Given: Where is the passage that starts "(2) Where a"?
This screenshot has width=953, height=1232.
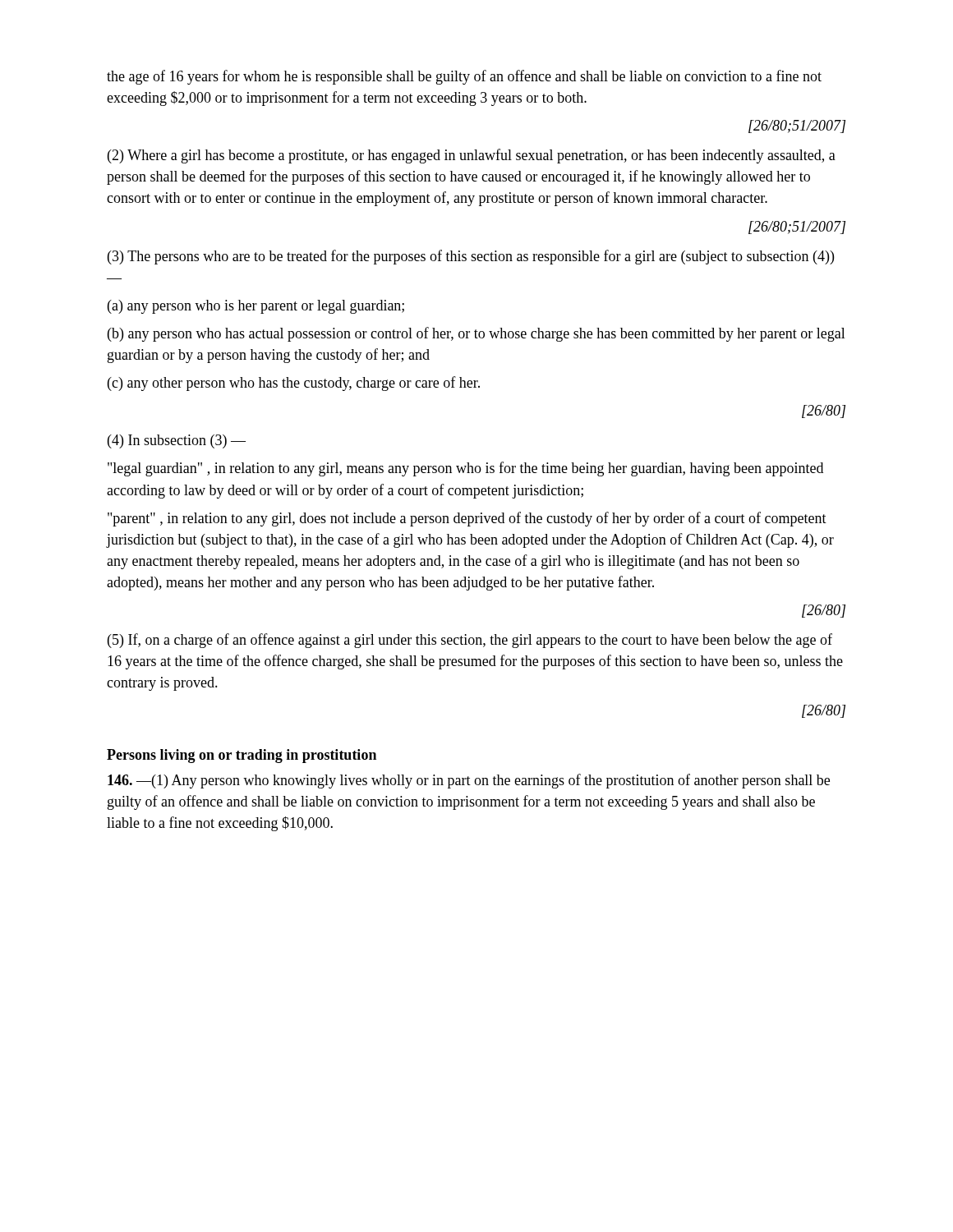Looking at the screenshot, I should (476, 177).
